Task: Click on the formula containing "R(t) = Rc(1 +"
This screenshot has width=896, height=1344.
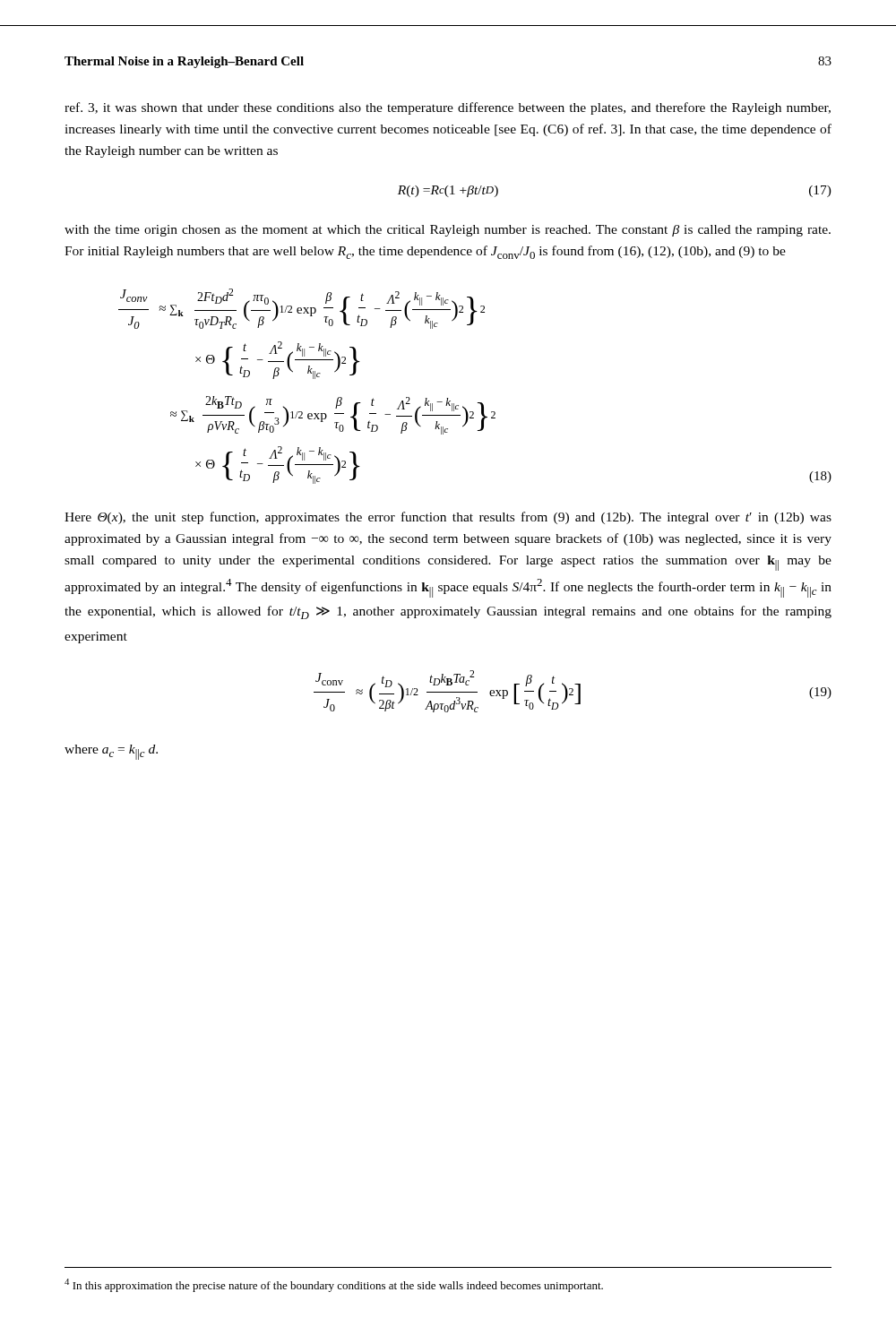Action: click(x=452, y=191)
